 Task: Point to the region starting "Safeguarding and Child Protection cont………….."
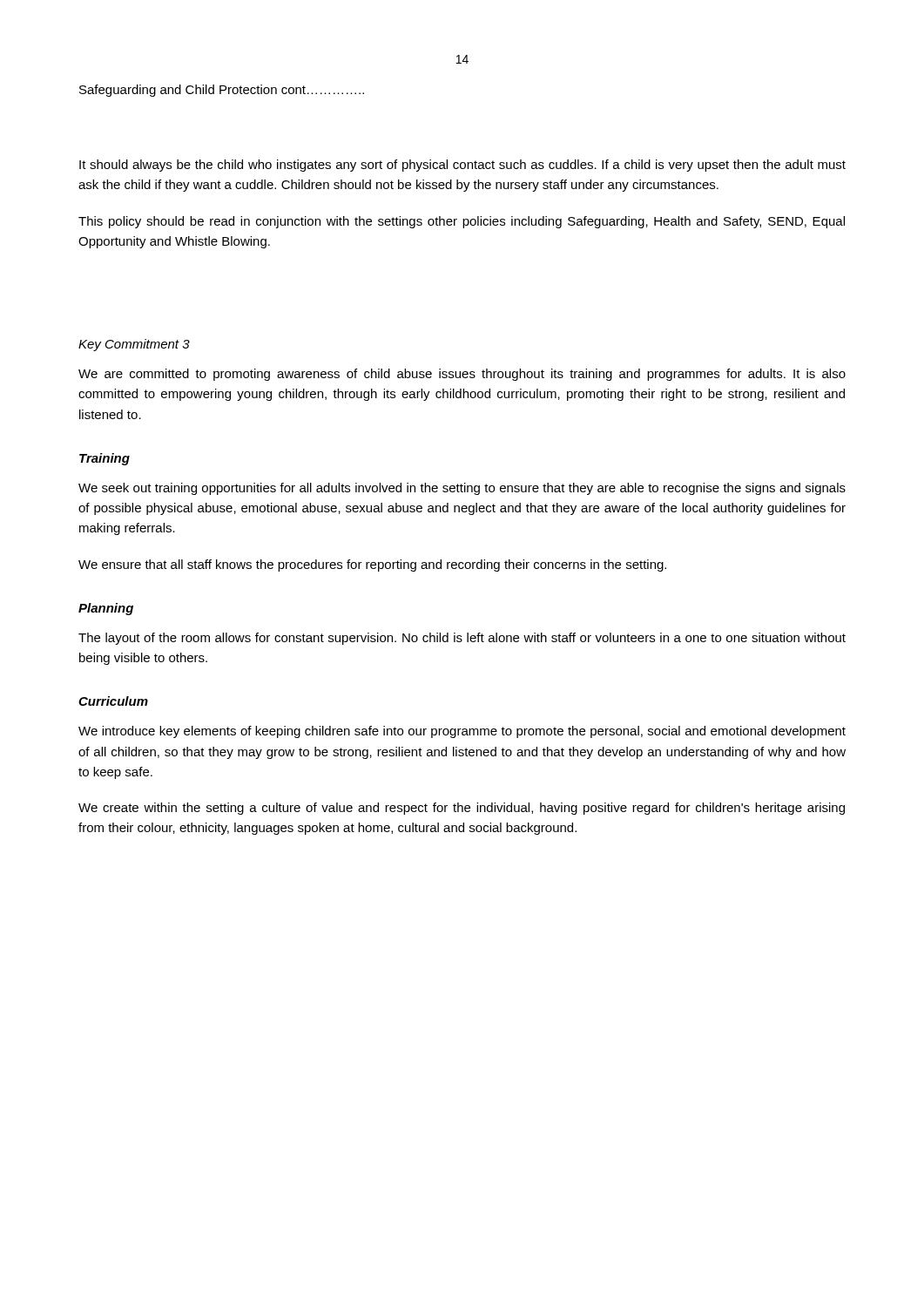pos(222,89)
